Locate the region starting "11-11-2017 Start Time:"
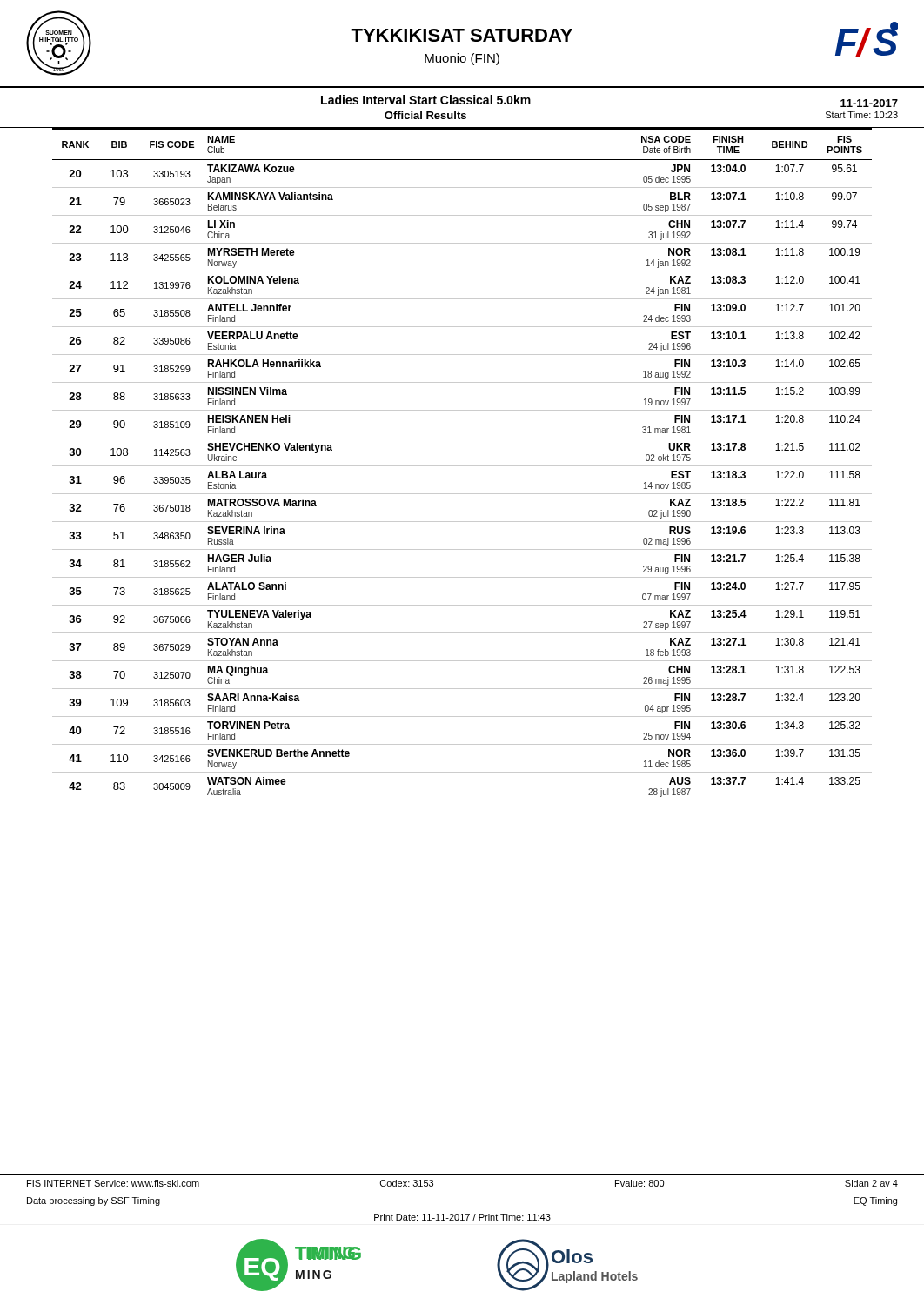The height and width of the screenshot is (1305, 924). click(x=861, y=108)
